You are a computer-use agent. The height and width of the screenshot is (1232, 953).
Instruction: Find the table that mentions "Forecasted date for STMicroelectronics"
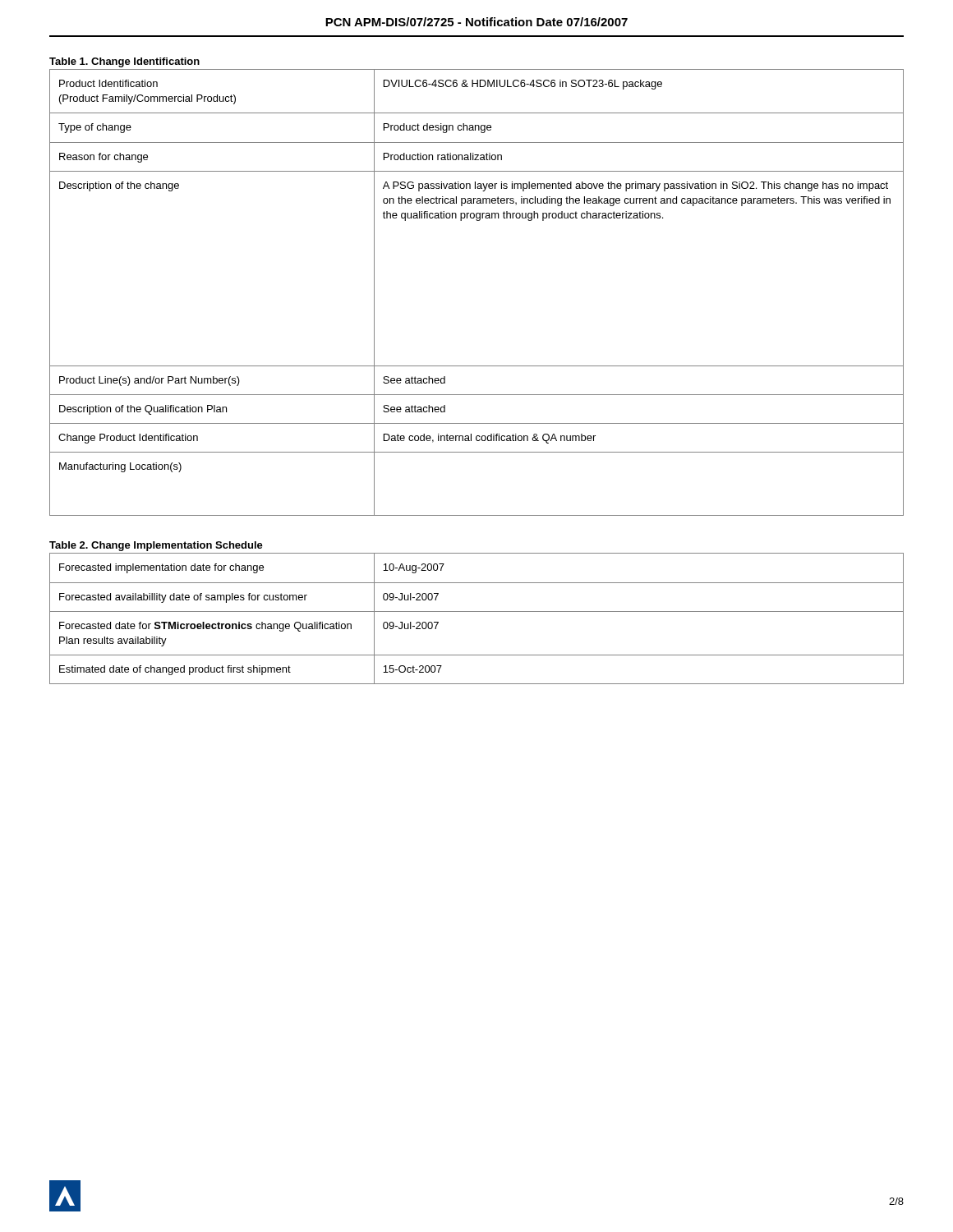(x=476, y=619)
